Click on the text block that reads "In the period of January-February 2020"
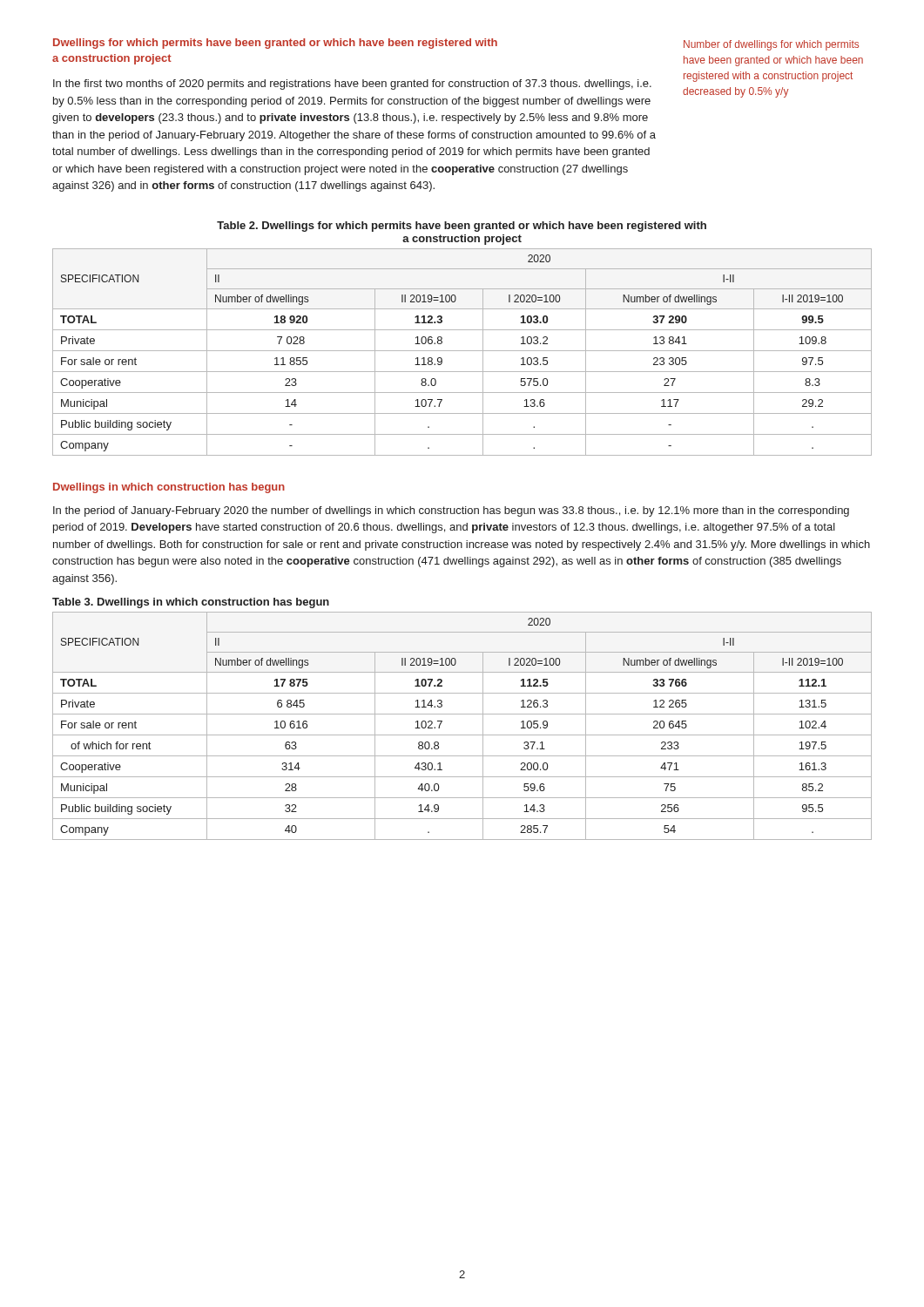Screen dimensions: 1307x924 461,544
